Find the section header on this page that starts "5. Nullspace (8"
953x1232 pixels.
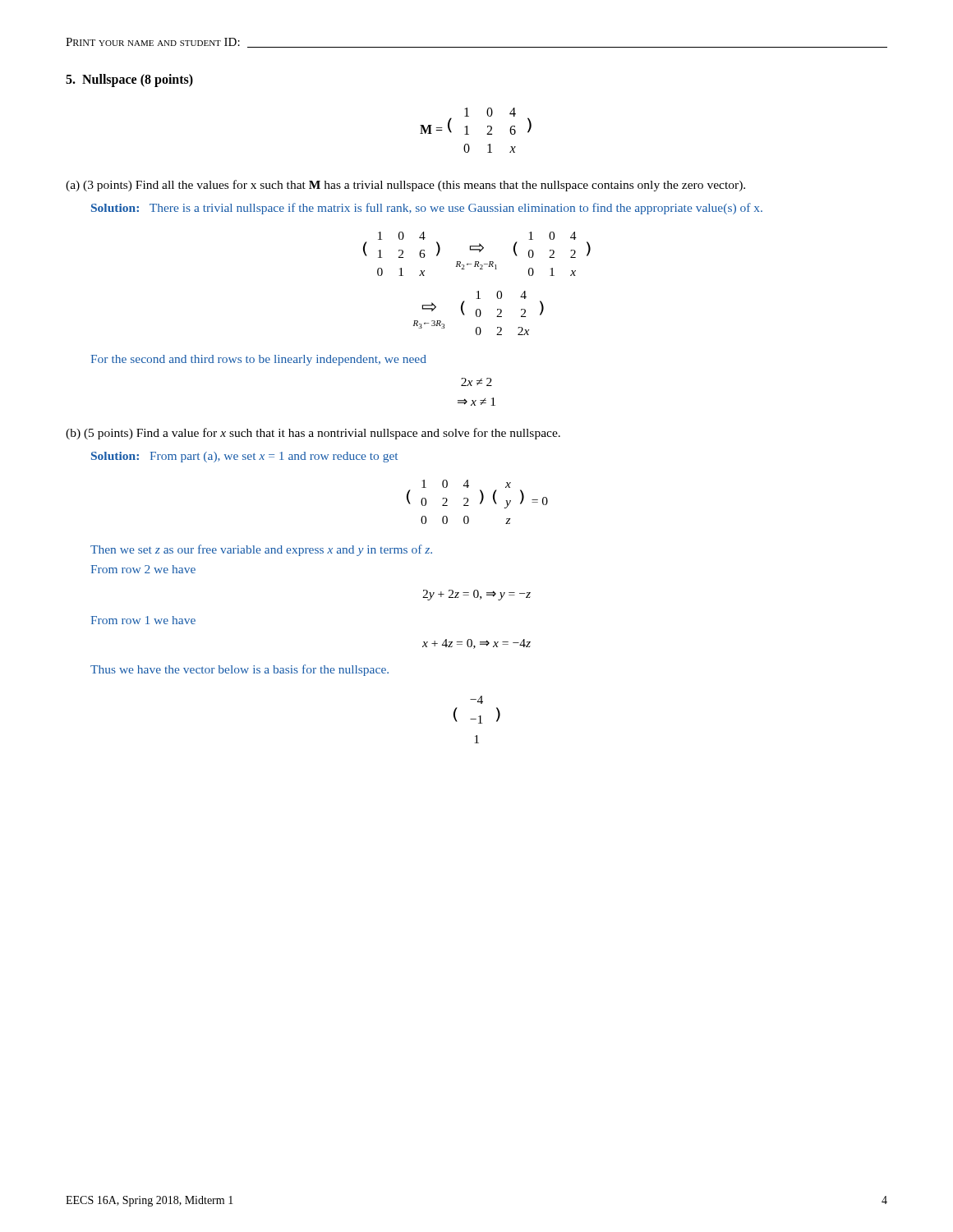tap(129, 79)
